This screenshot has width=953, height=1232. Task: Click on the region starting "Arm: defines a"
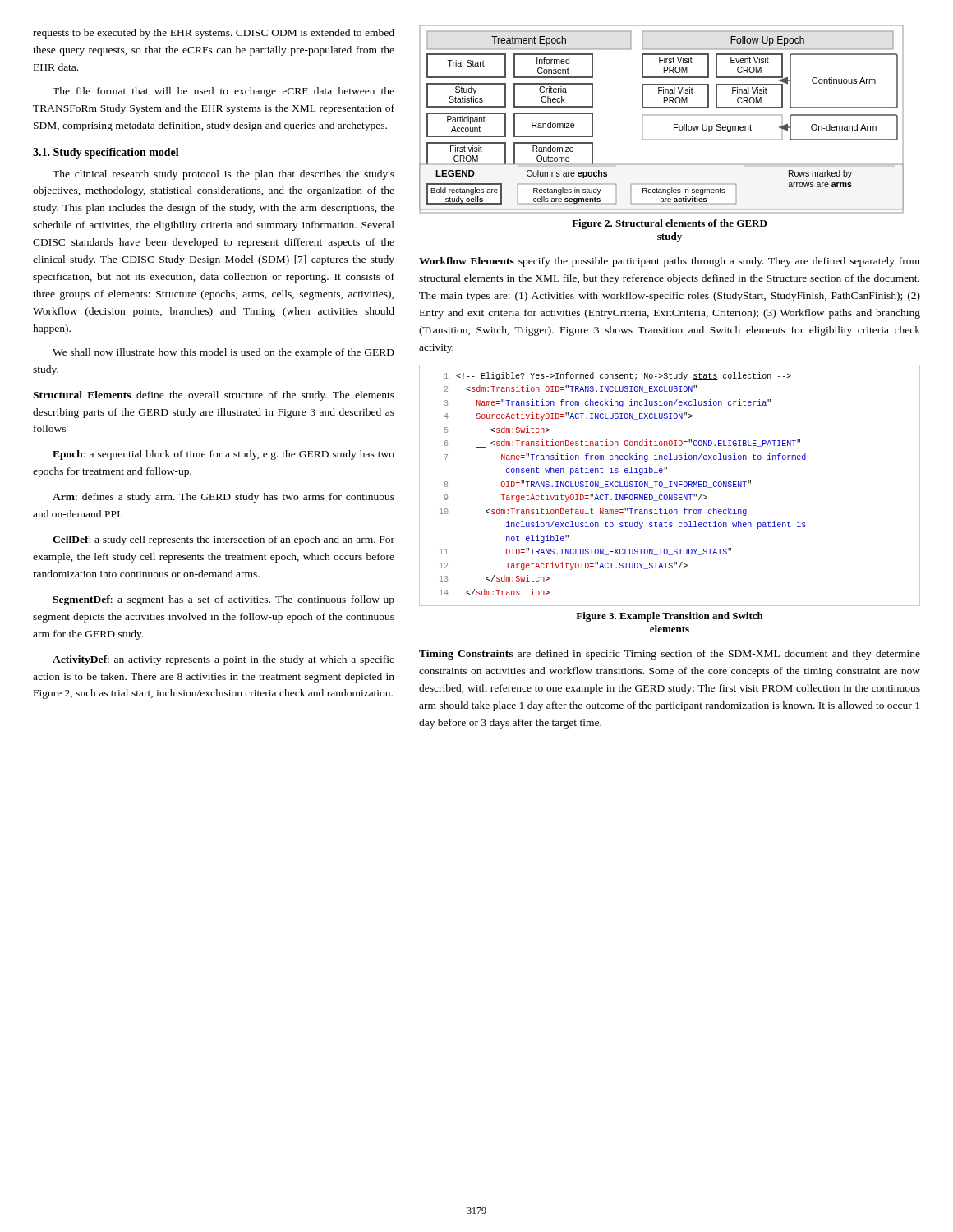(x=214, y=506)
